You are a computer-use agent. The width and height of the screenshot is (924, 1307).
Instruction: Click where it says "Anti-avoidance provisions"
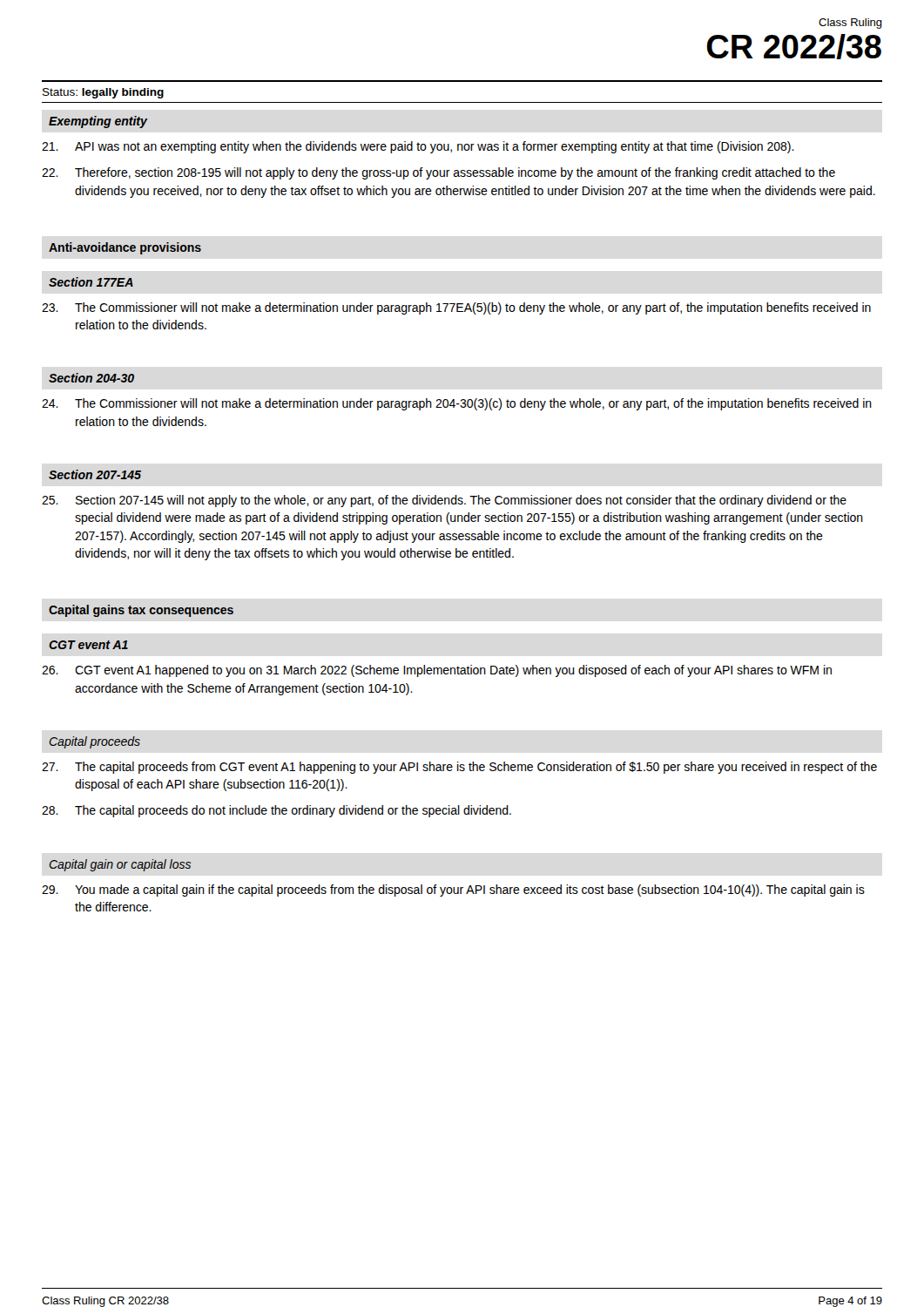125,247
